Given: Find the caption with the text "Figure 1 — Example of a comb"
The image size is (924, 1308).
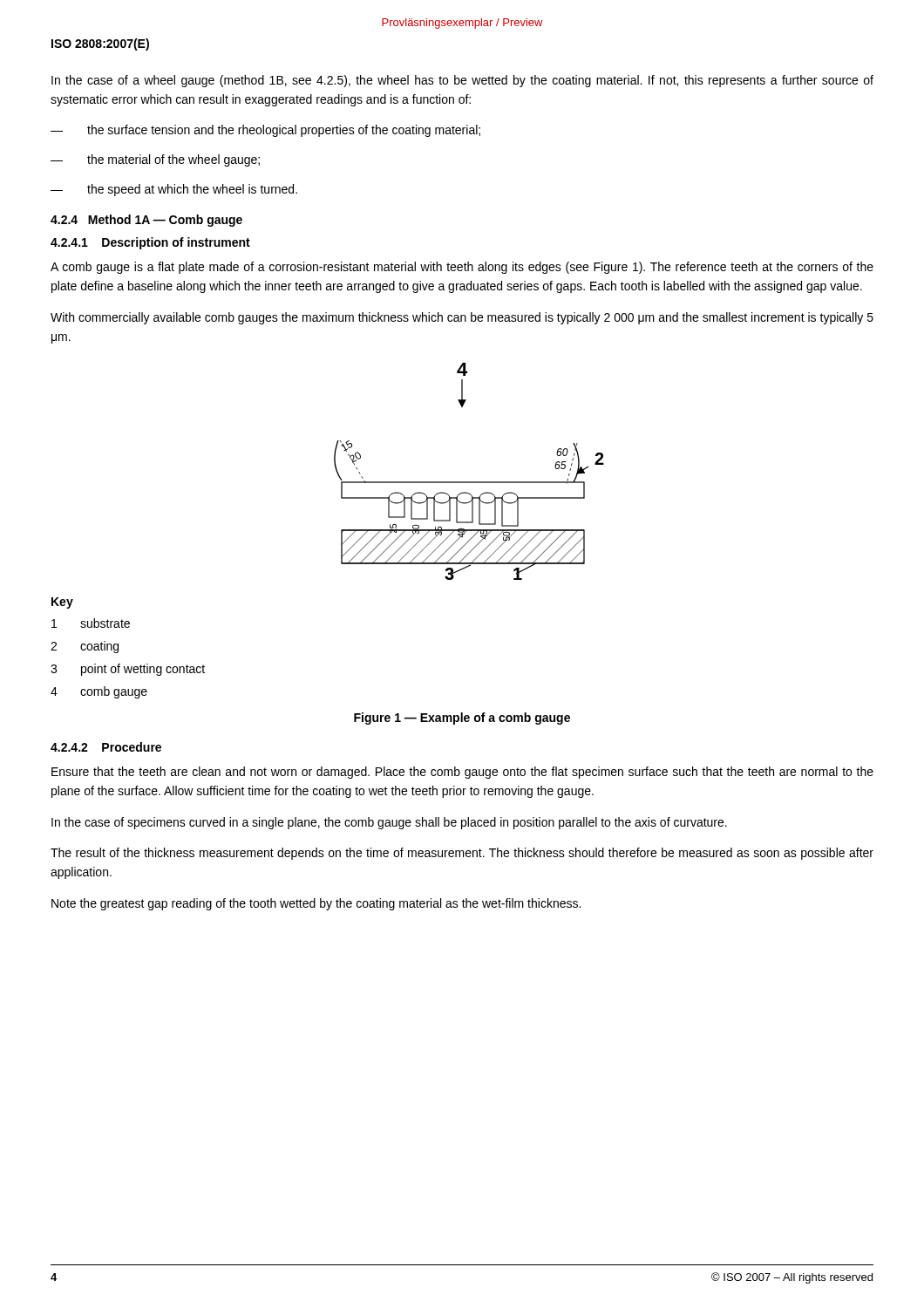Looking at the screenshot, I should tap(462, 718).
